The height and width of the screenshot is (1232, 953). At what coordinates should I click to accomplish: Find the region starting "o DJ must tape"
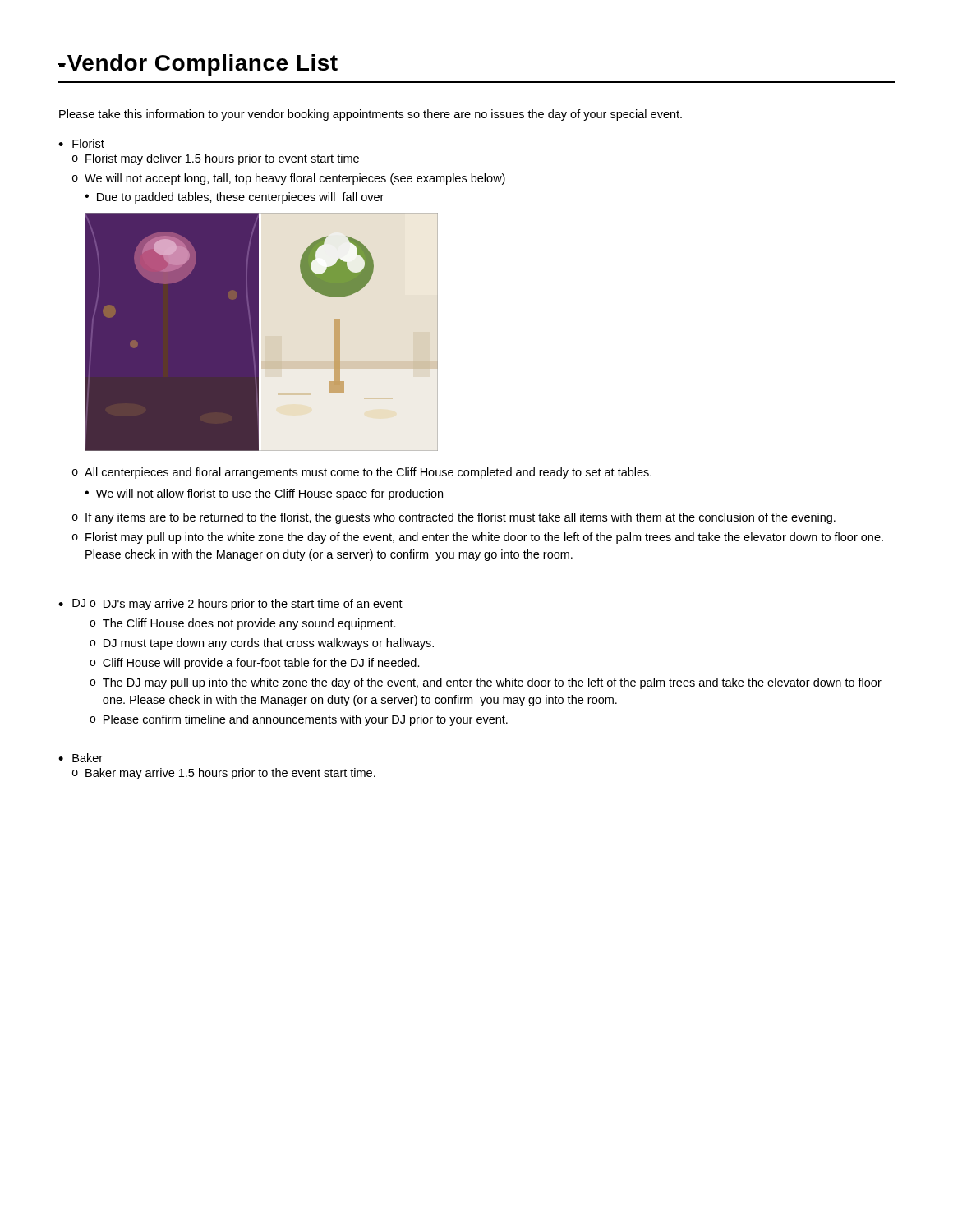(262, 644)
